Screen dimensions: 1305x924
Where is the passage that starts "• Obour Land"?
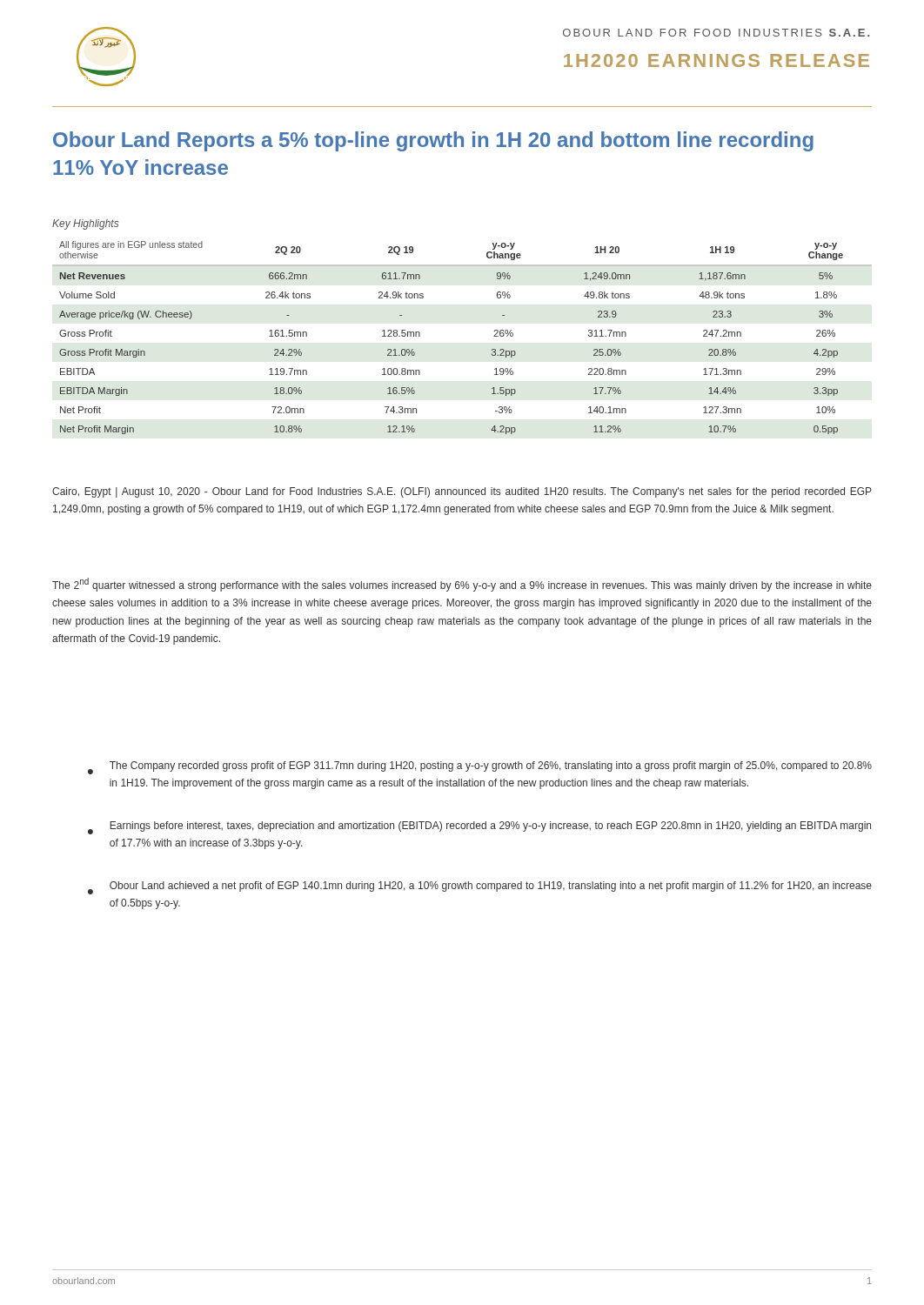pos(479,894)
